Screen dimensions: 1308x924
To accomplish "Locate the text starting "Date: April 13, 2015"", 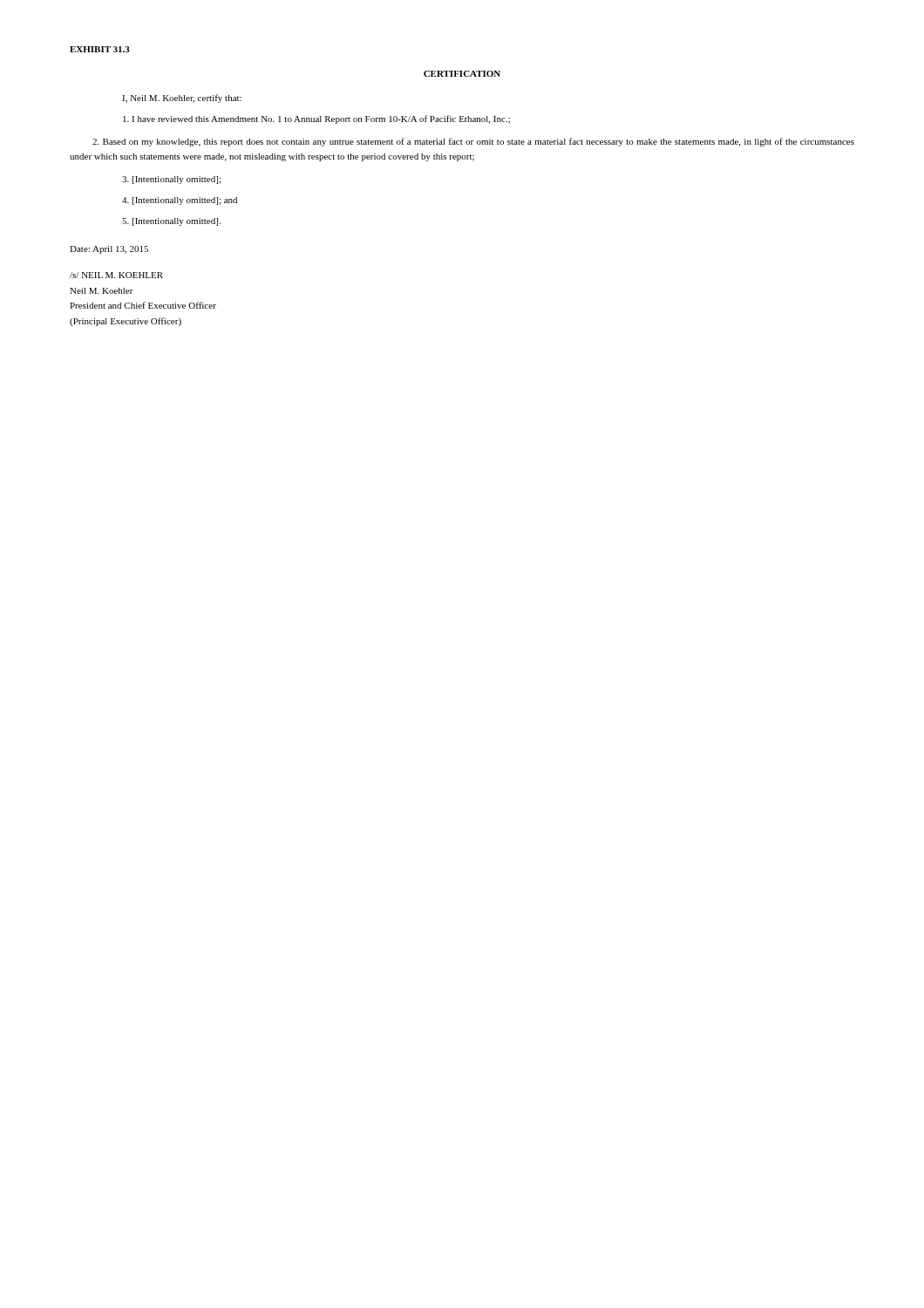I will (109, 249).
